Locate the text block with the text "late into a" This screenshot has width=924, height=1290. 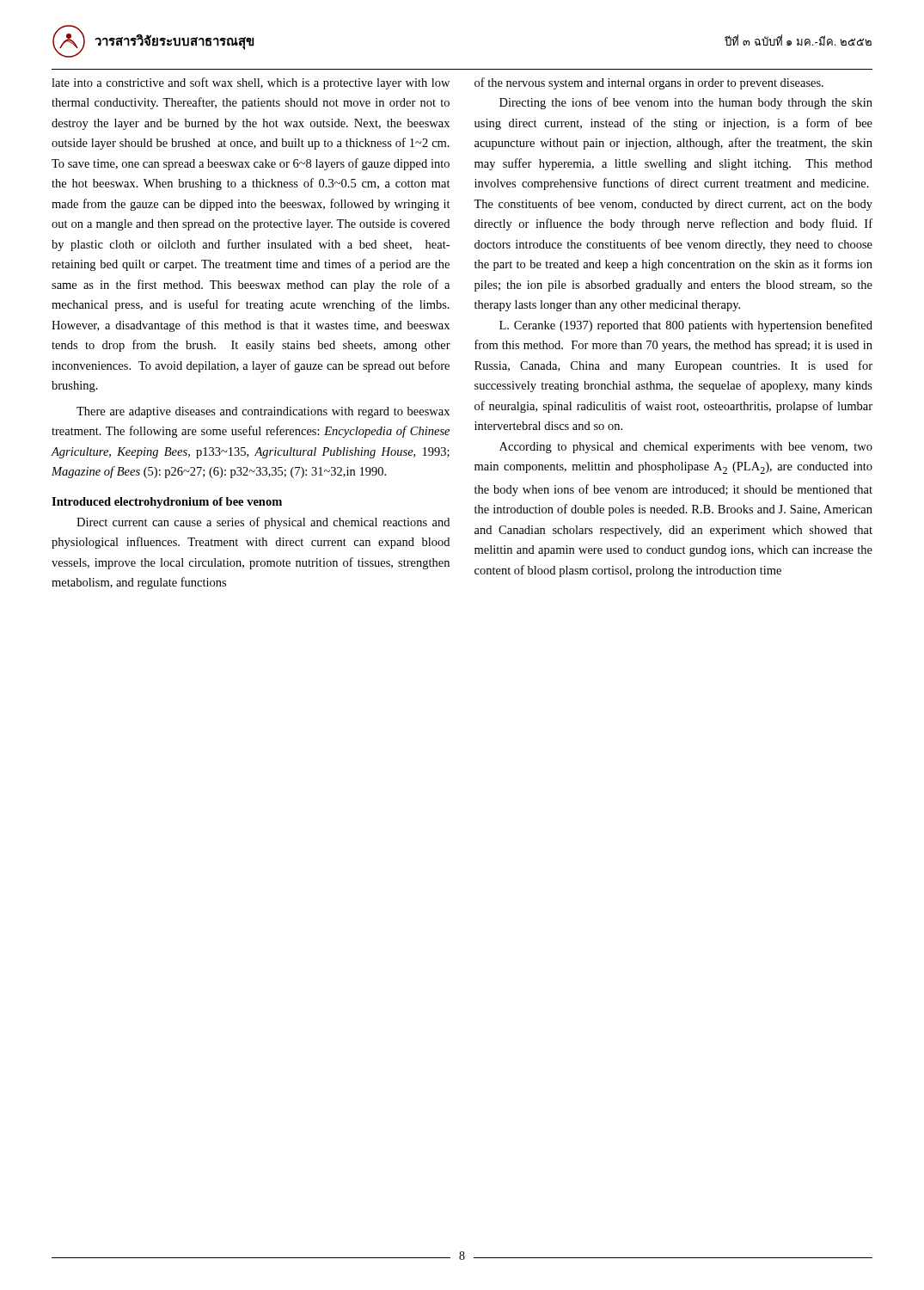click(x=251, y=235)
